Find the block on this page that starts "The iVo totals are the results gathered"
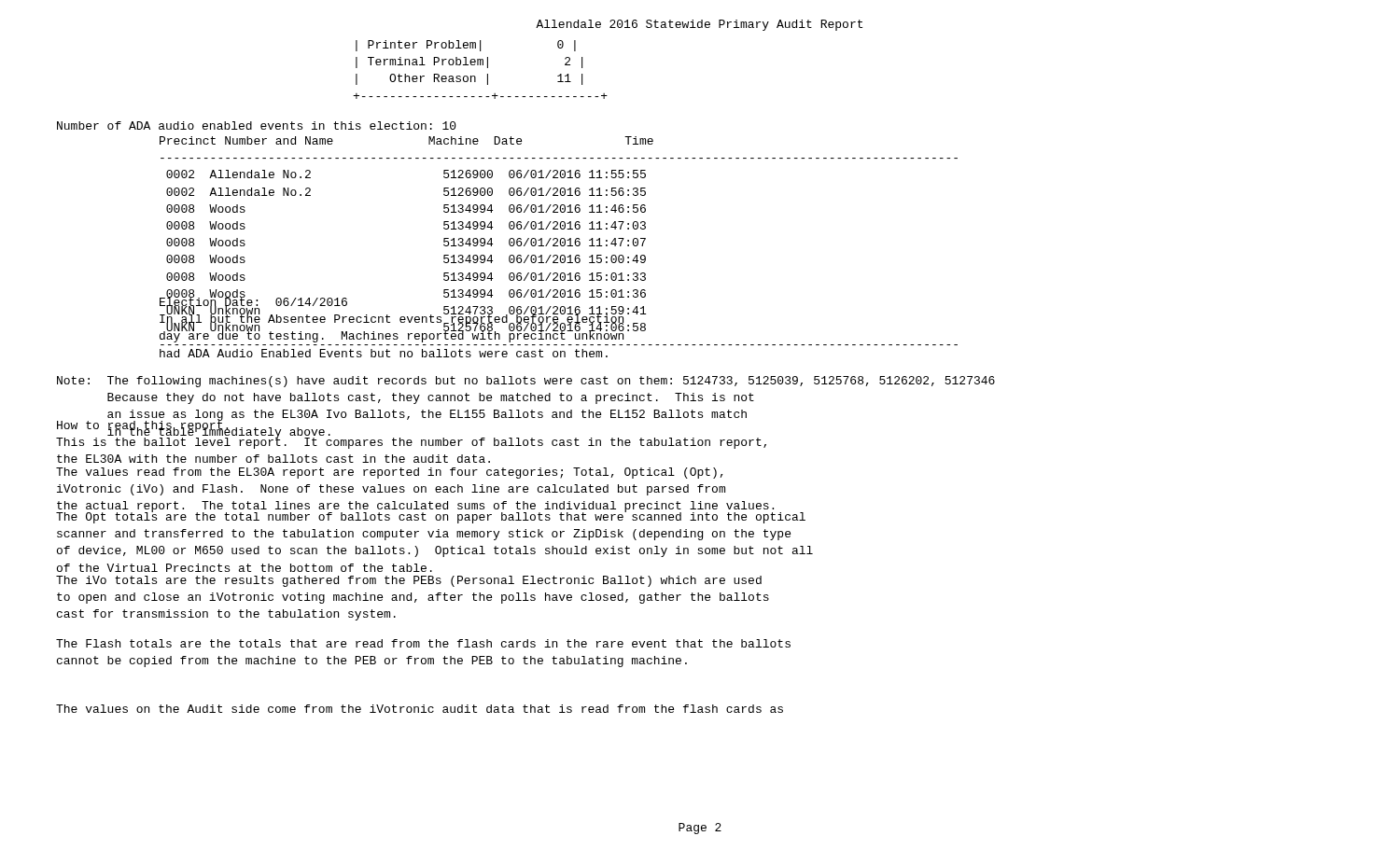Screen dimensions: 850x1400 tap(413, 598)
